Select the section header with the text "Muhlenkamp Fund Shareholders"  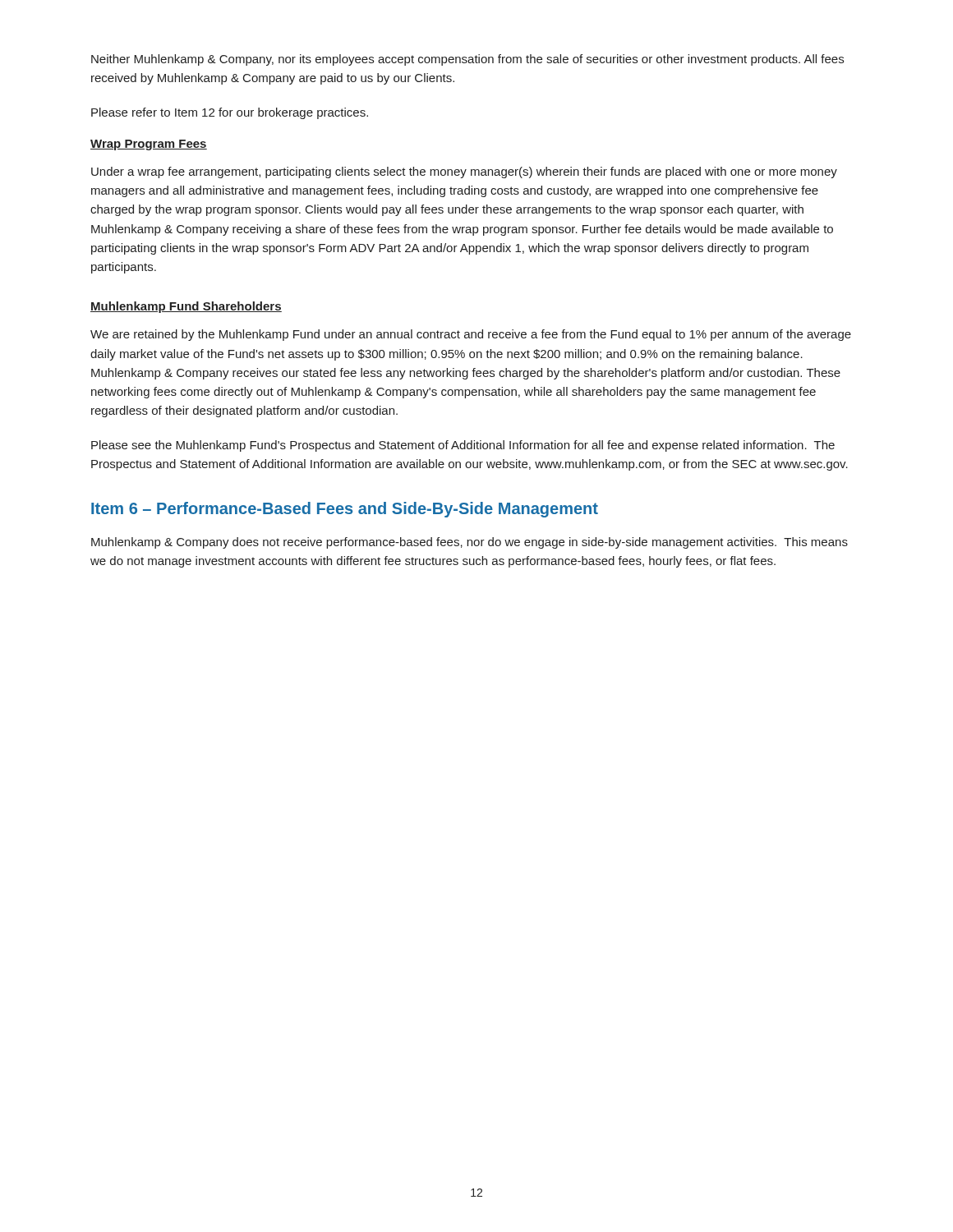pyautogui.click(x=186, y=306)
